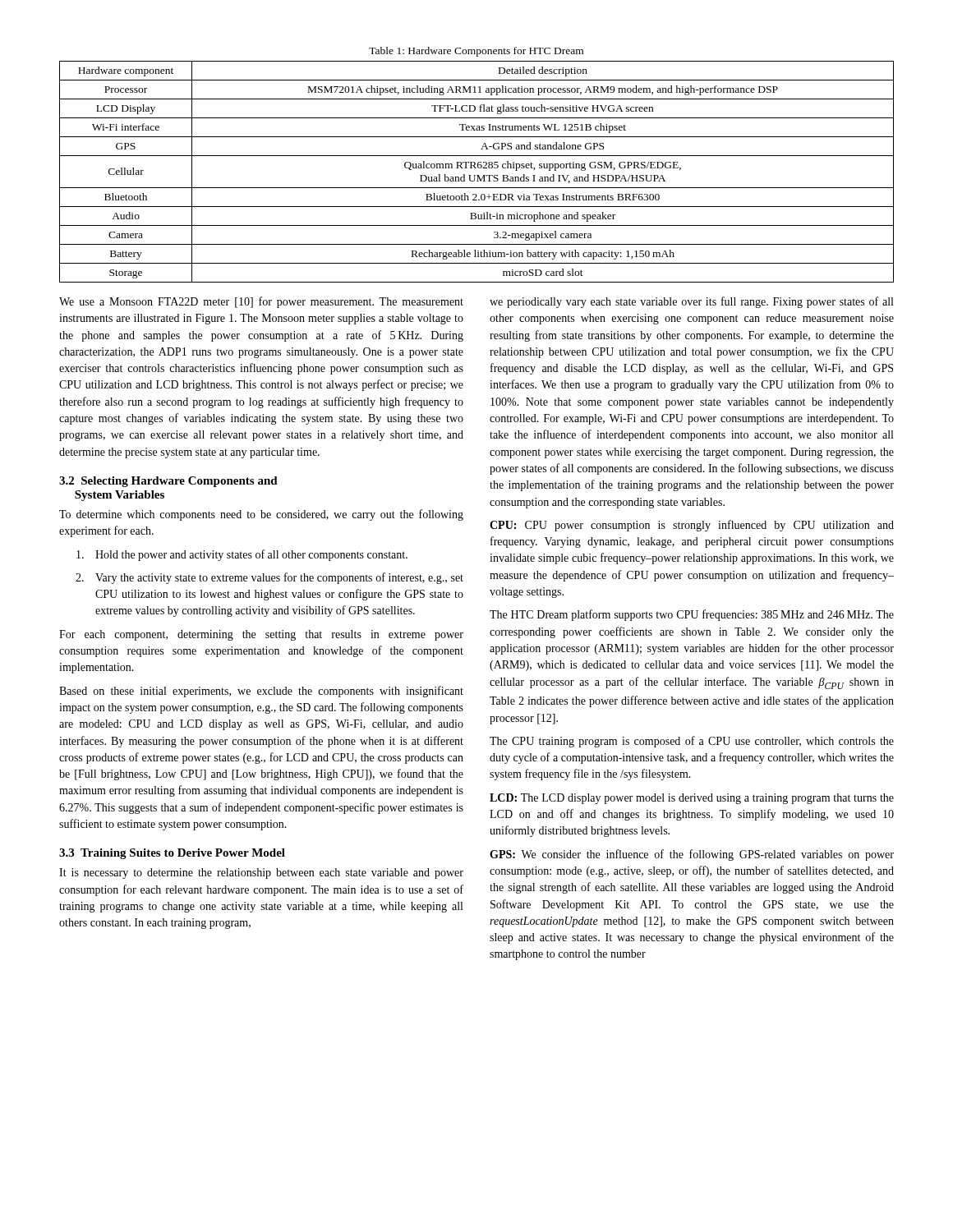This screenshot has height=1232, width=953.
Task: Find the text block starting "For each component, determining the setting that"
Action: pos(261,651)
